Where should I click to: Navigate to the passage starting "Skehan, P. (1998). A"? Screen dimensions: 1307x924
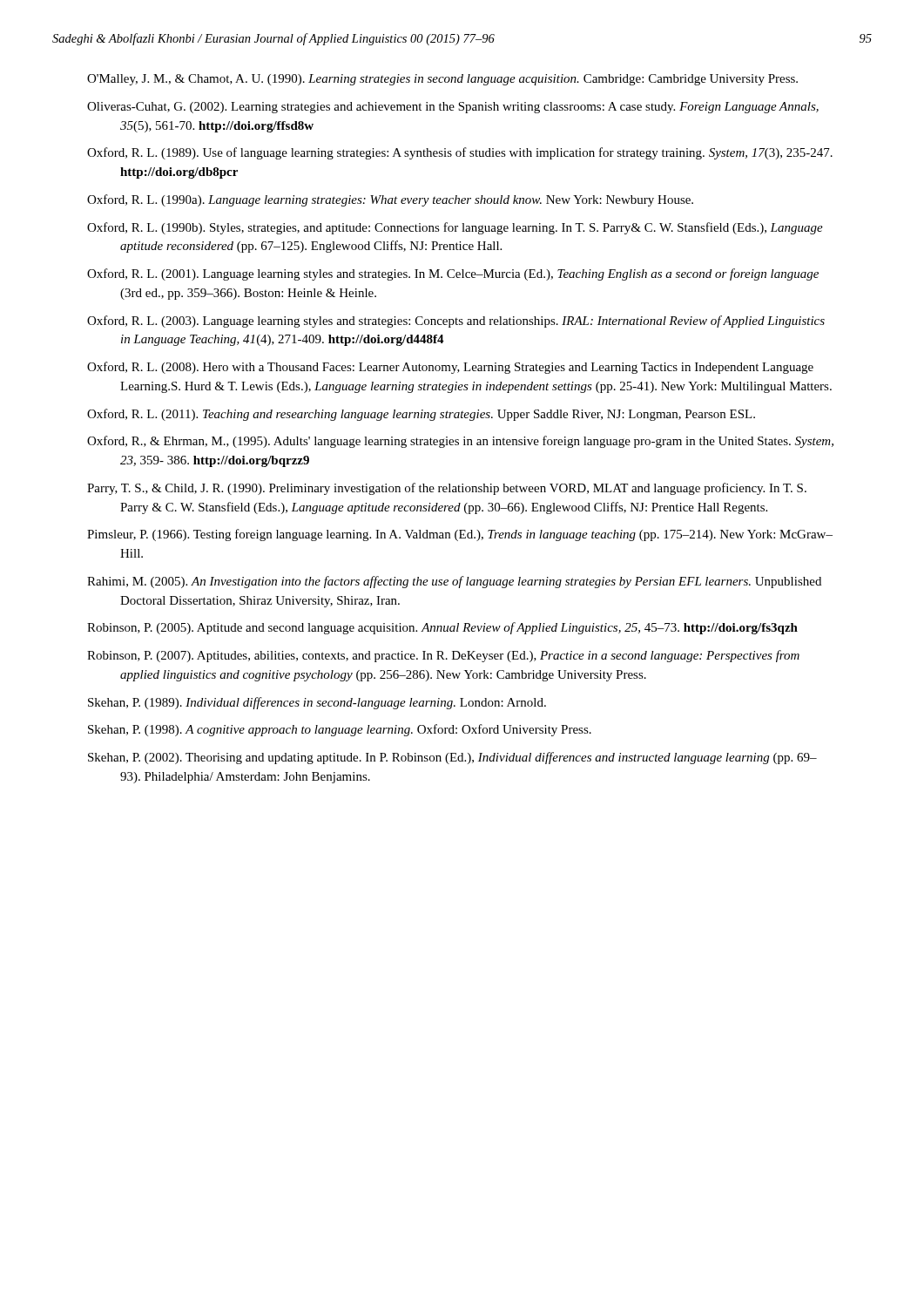339,730
